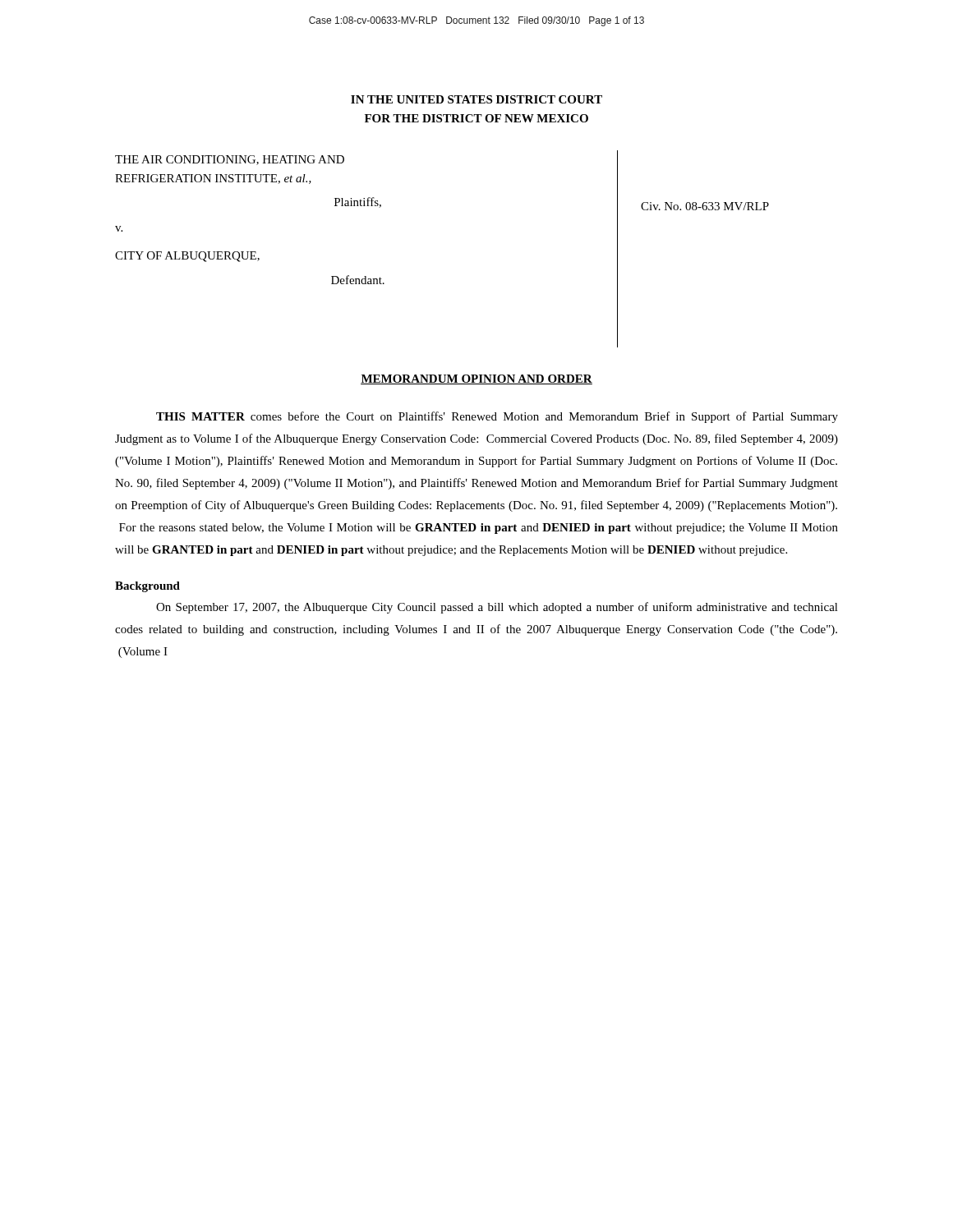The image size is (953, 1232).
Task: Find the text block with the text "On September 17, 2007, the Albuquerque City Council"
Action: (x=476, y=629)
